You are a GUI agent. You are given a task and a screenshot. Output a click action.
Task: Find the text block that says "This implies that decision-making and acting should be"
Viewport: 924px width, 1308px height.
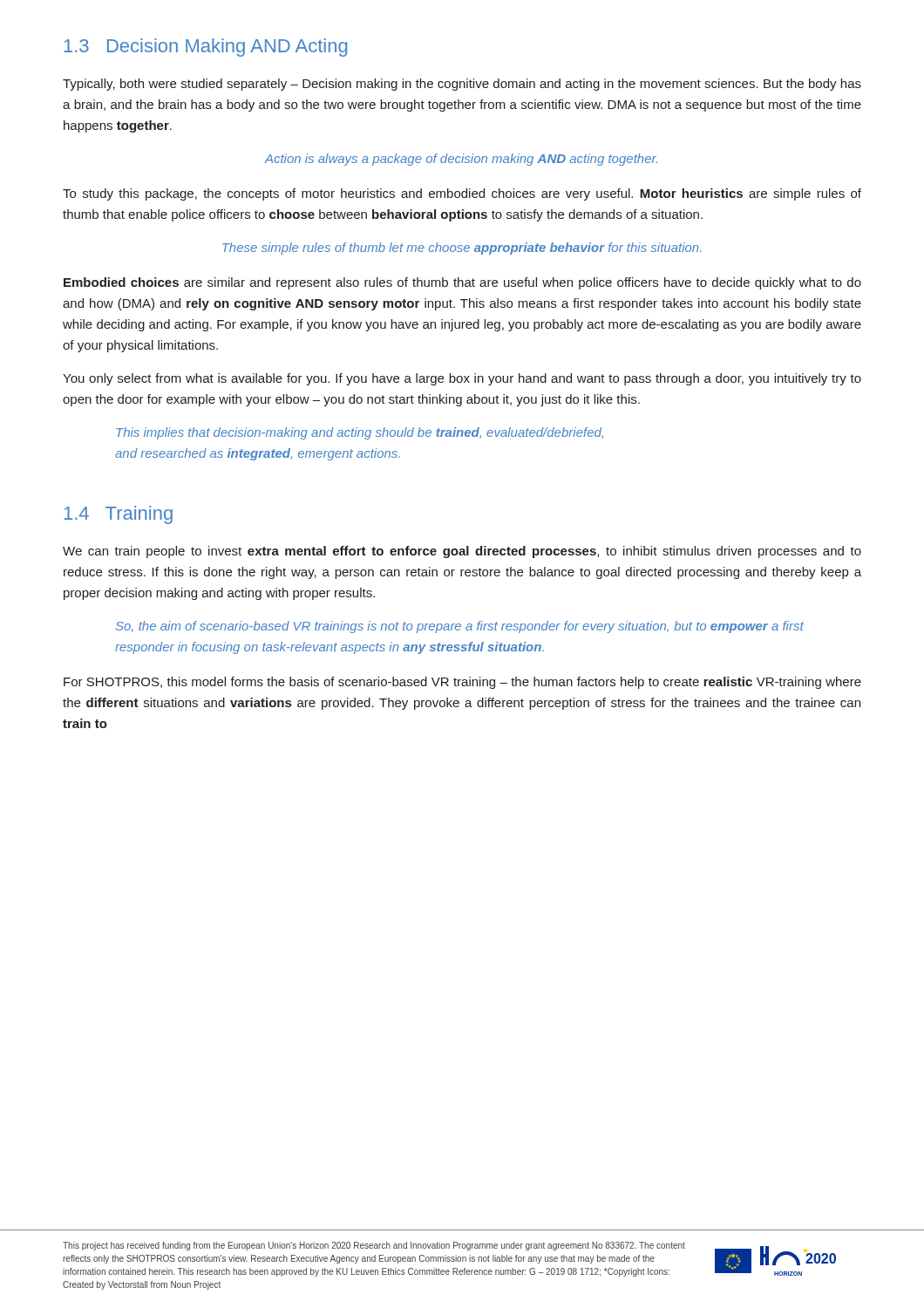(488, 443)
